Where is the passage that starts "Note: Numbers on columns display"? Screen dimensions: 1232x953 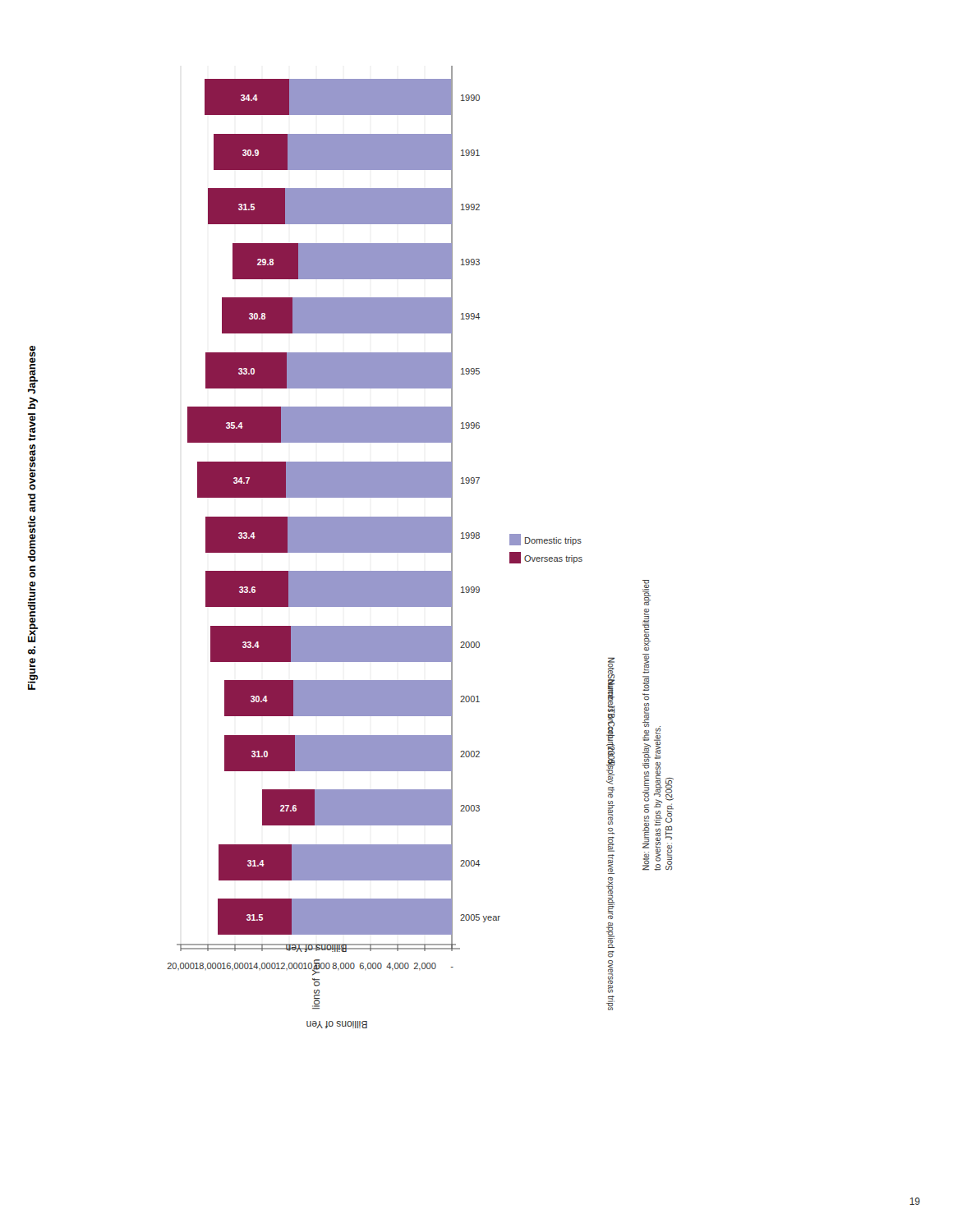pos(649,725)
